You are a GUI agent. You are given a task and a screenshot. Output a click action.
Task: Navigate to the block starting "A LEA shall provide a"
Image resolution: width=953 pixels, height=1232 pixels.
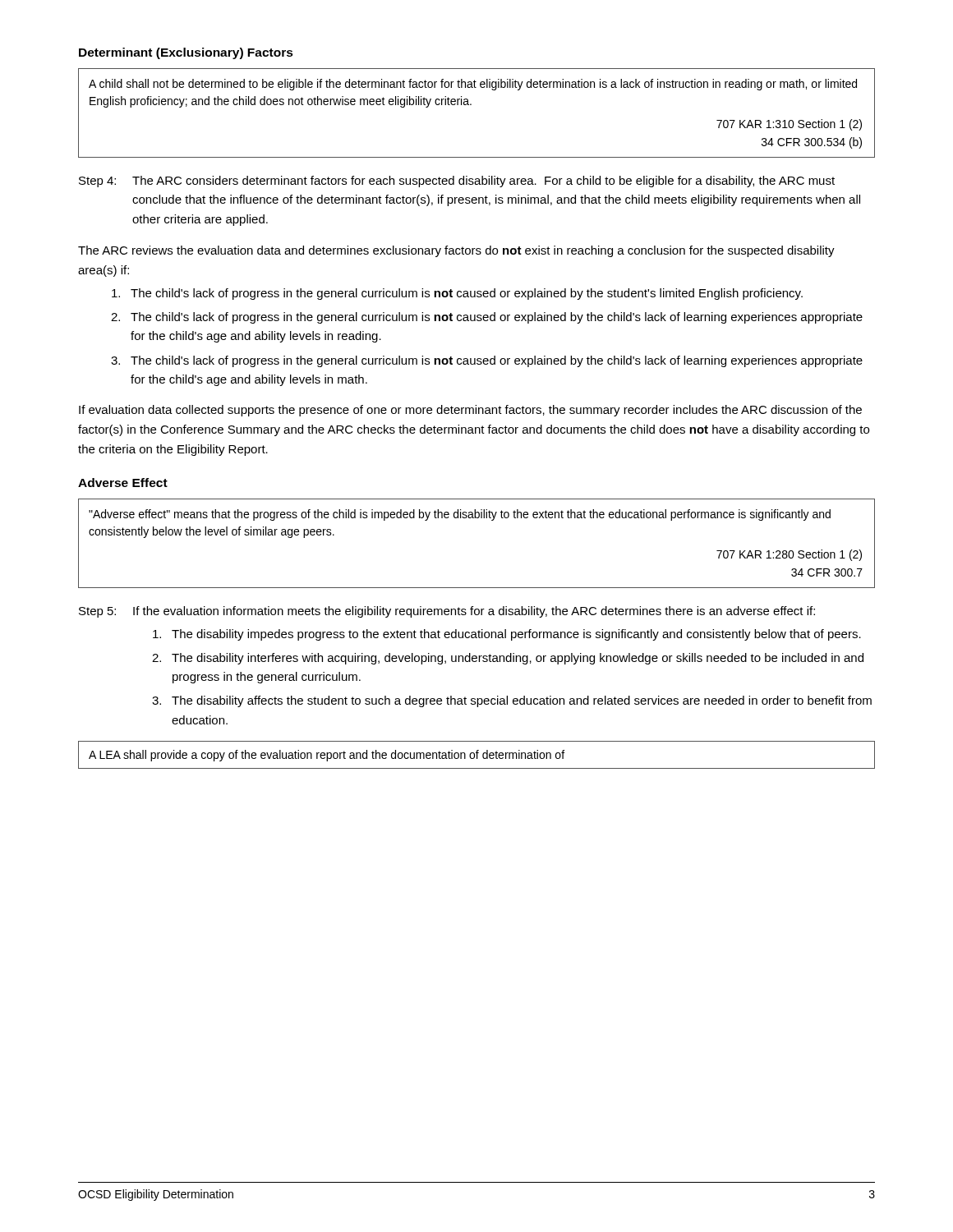point(327,755)
